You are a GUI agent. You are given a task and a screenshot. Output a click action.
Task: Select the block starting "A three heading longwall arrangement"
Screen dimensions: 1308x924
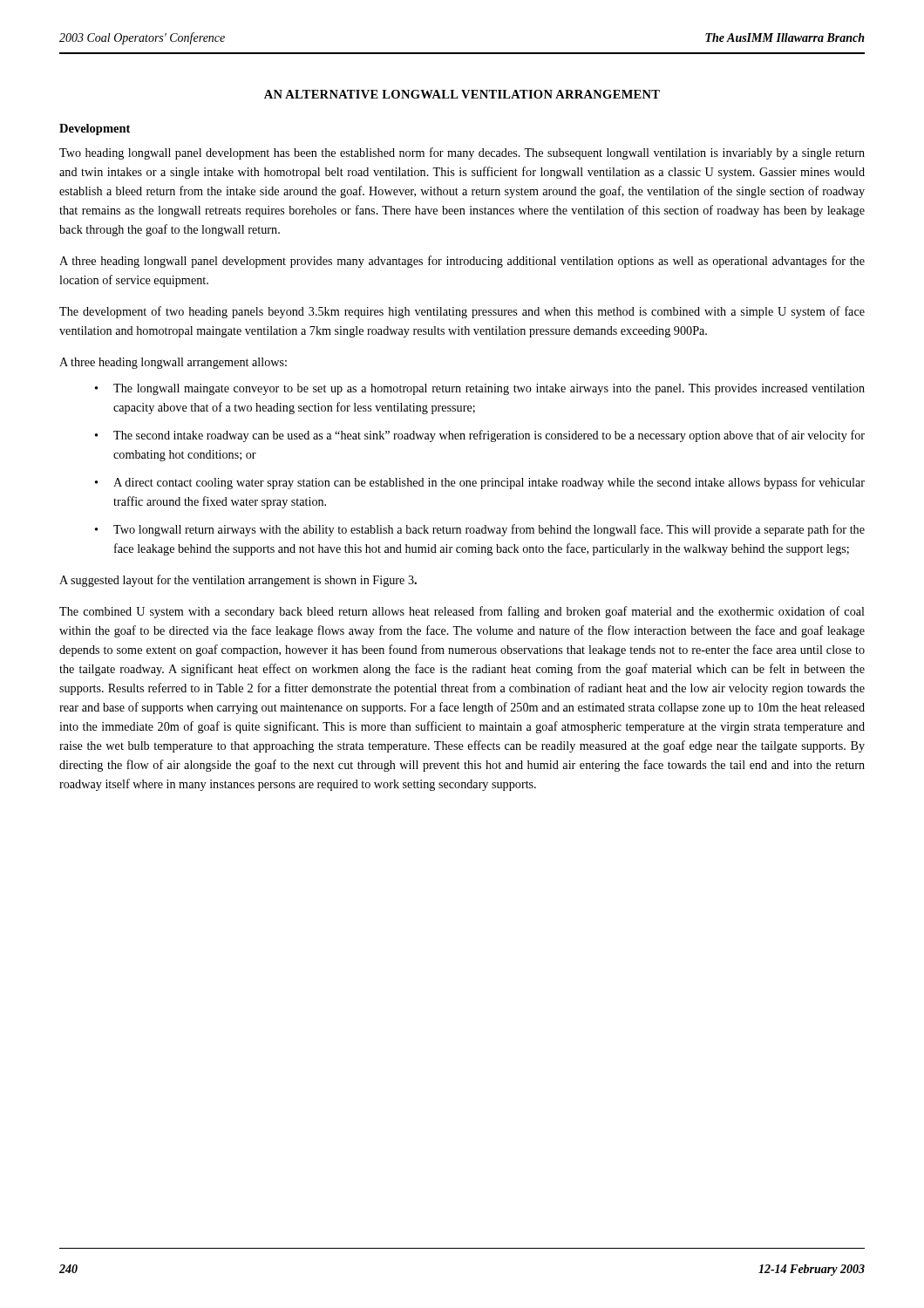pyautogui.click(x=173, y=362)
